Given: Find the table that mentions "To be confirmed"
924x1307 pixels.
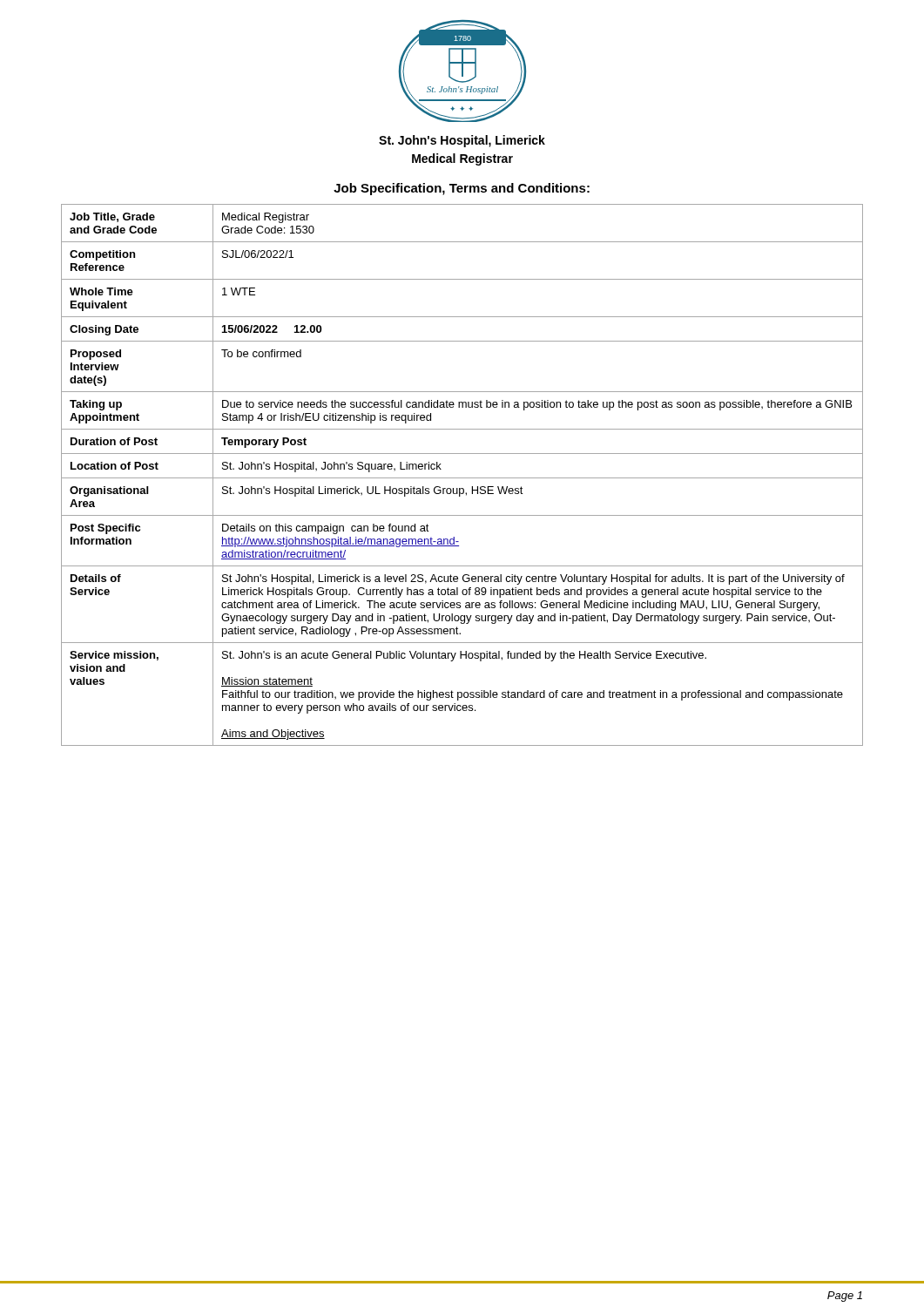Looking at the screenshot, I should [x=462, y=475].
